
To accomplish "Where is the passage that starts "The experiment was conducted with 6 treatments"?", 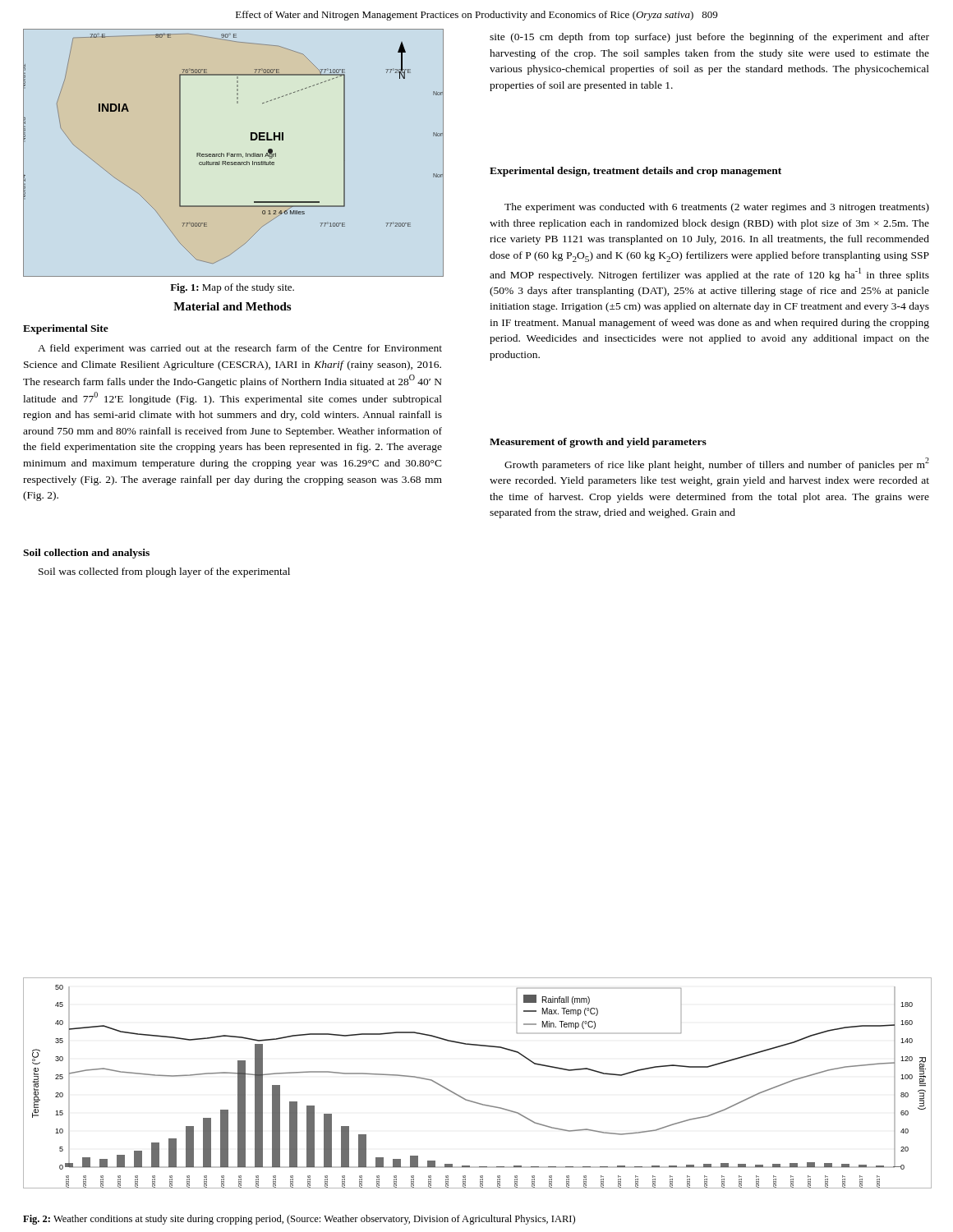I will (x=709, y=281).
